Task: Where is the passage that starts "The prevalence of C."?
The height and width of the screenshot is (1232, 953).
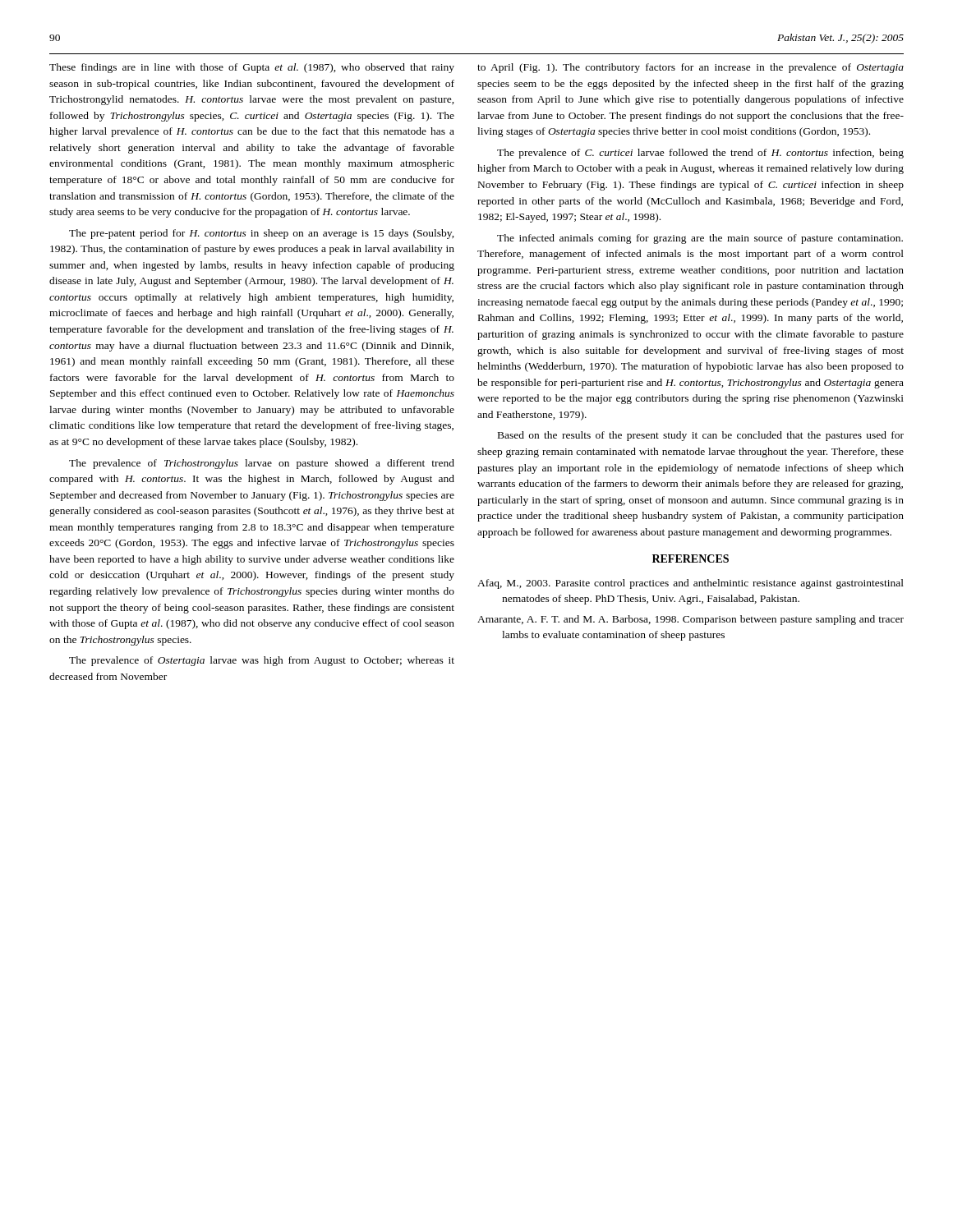Action: tap(691, 185)
